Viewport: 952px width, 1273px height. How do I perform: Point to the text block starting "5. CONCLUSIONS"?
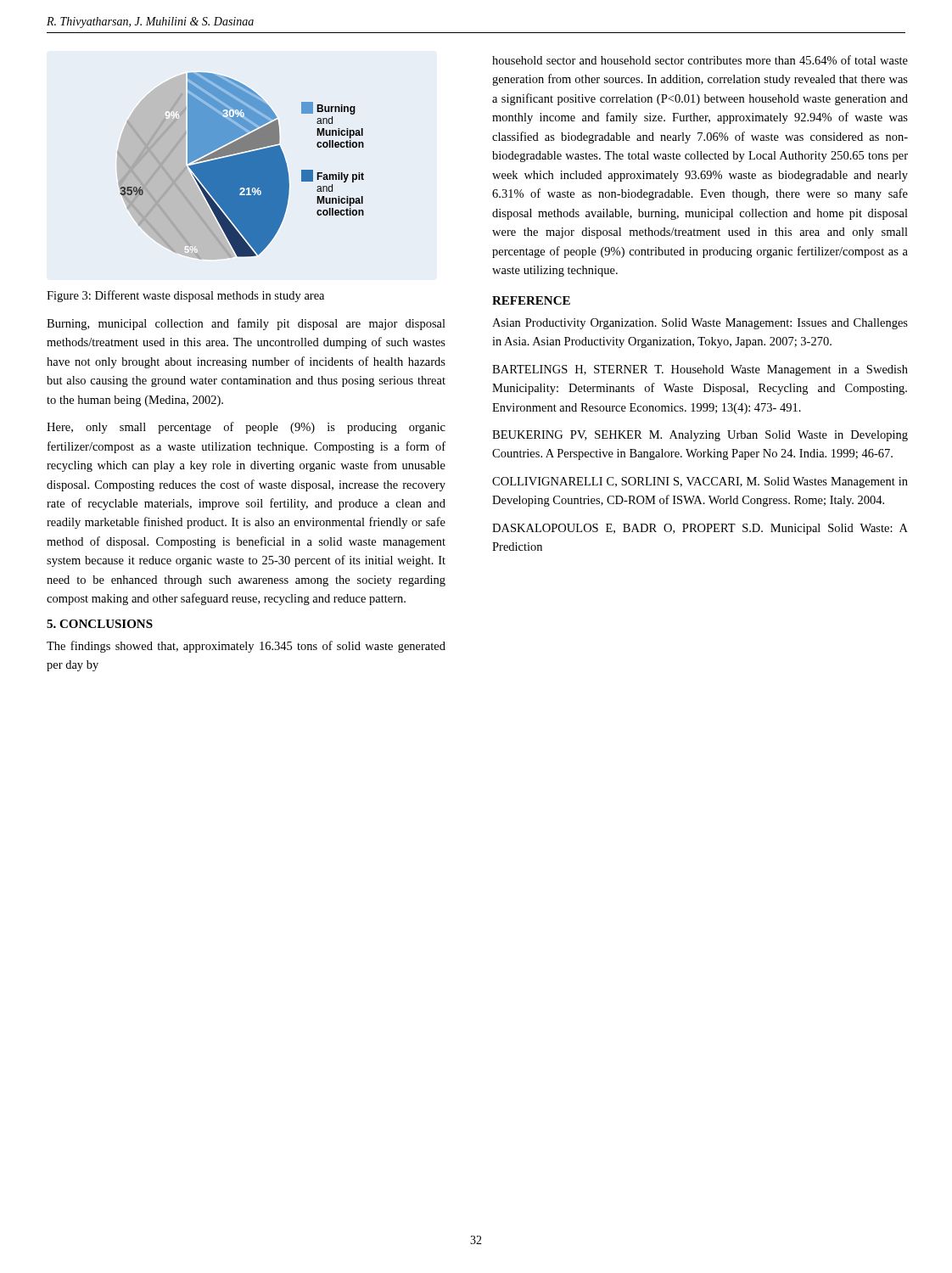[x=100, y=624]
